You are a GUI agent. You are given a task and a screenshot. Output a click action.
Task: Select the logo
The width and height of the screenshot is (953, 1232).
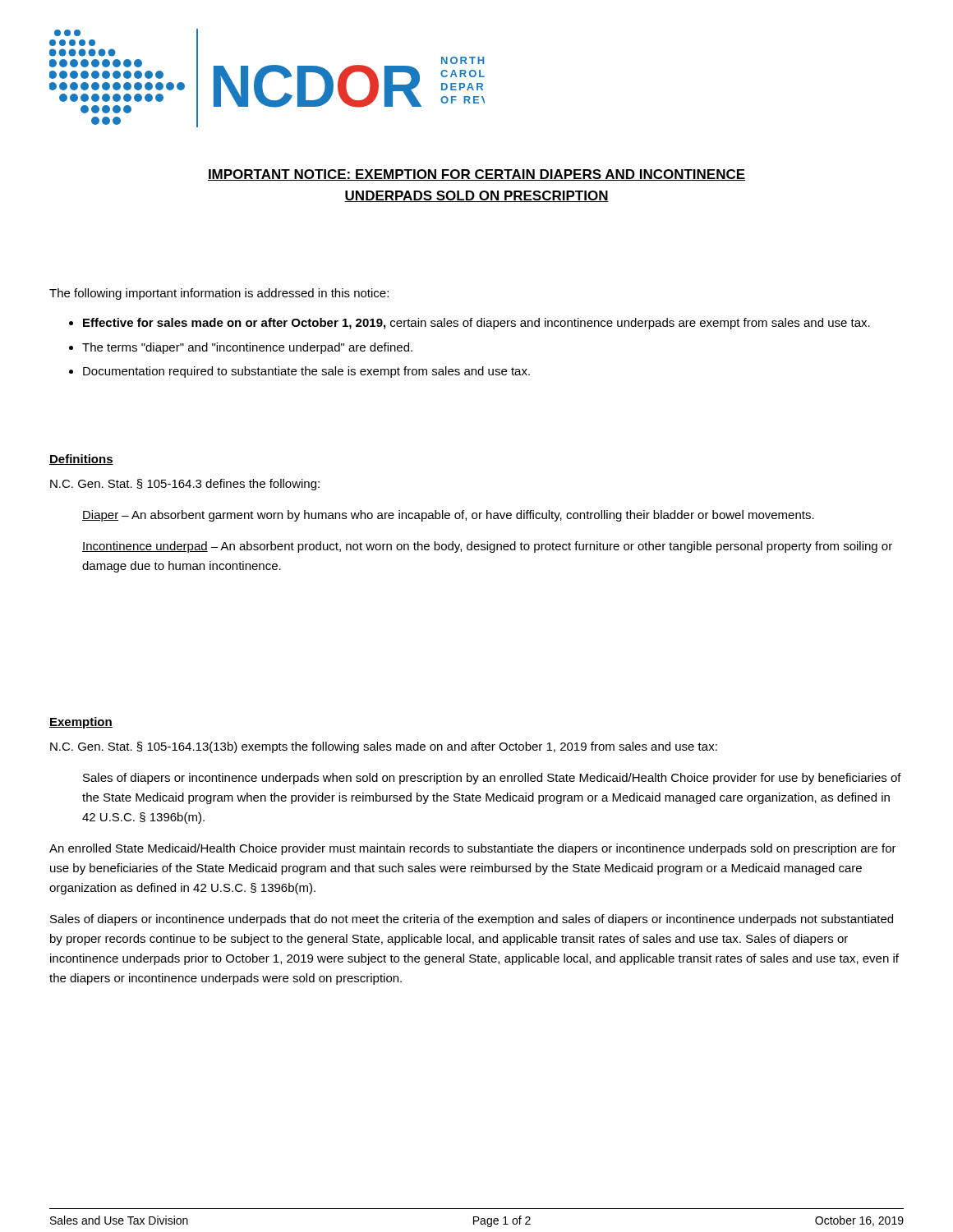coord(476,78)
